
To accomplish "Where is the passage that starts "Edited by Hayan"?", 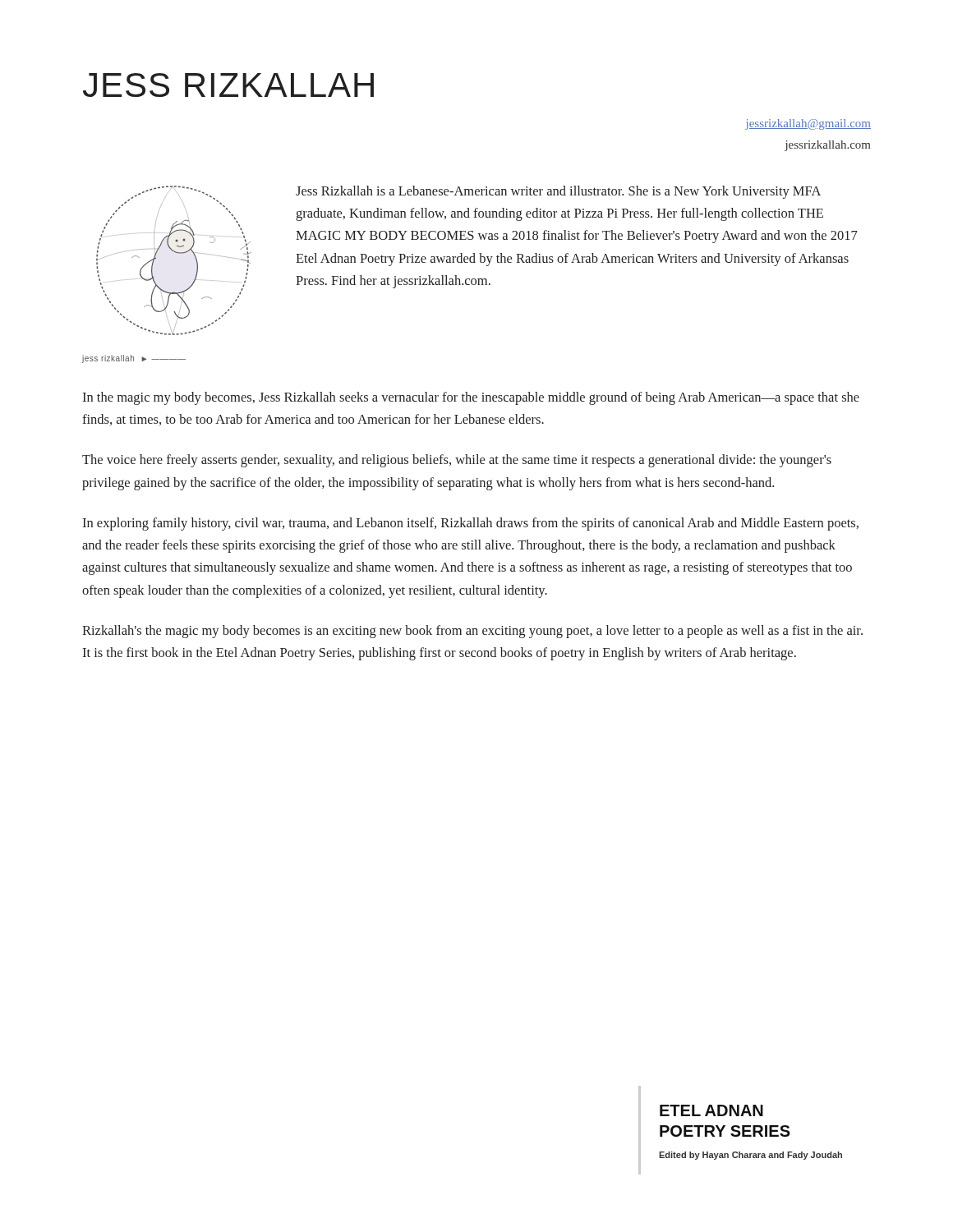I will [x=751, y=1155].
